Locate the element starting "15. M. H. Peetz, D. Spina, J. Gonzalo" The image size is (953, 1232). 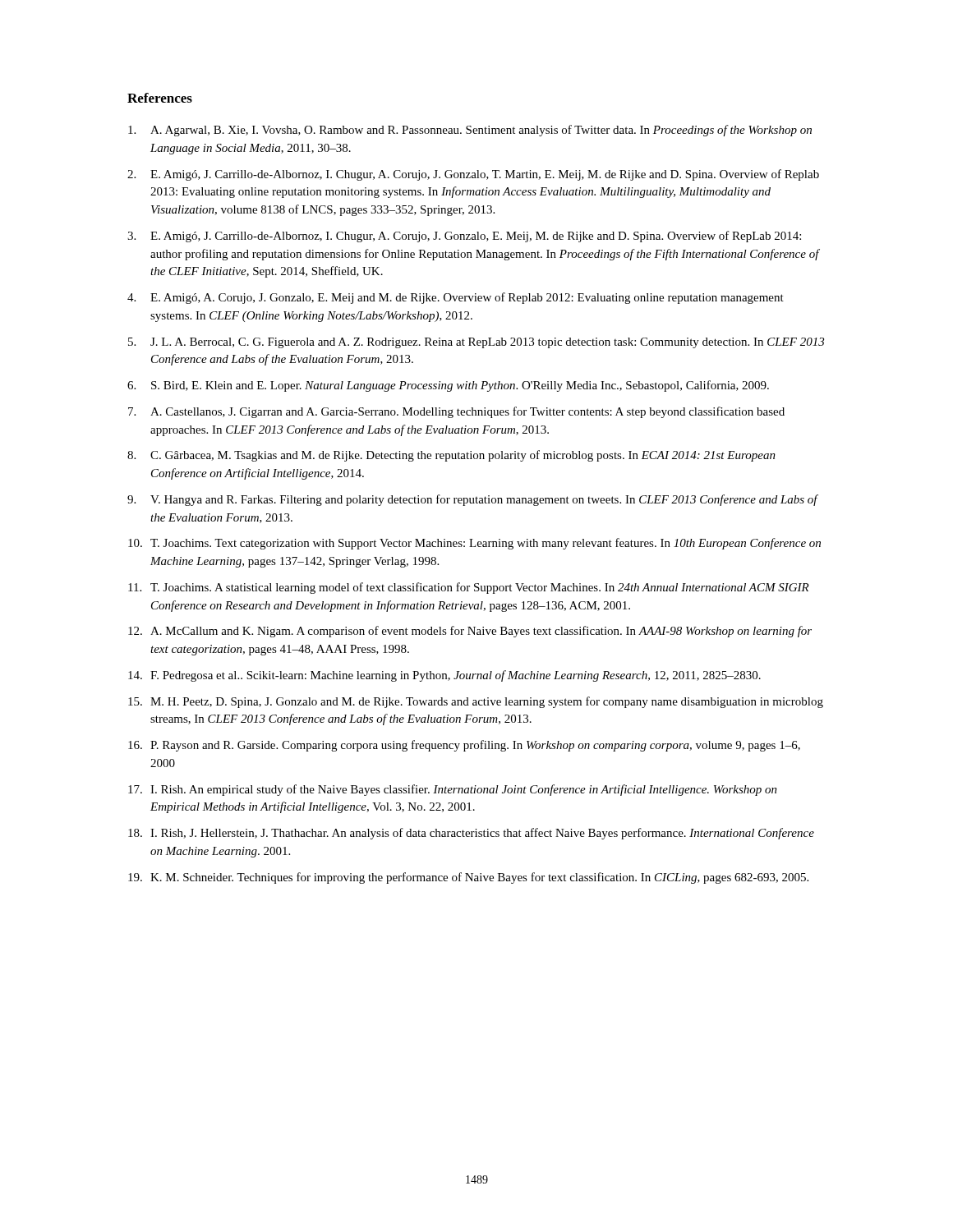coord(476,711)
